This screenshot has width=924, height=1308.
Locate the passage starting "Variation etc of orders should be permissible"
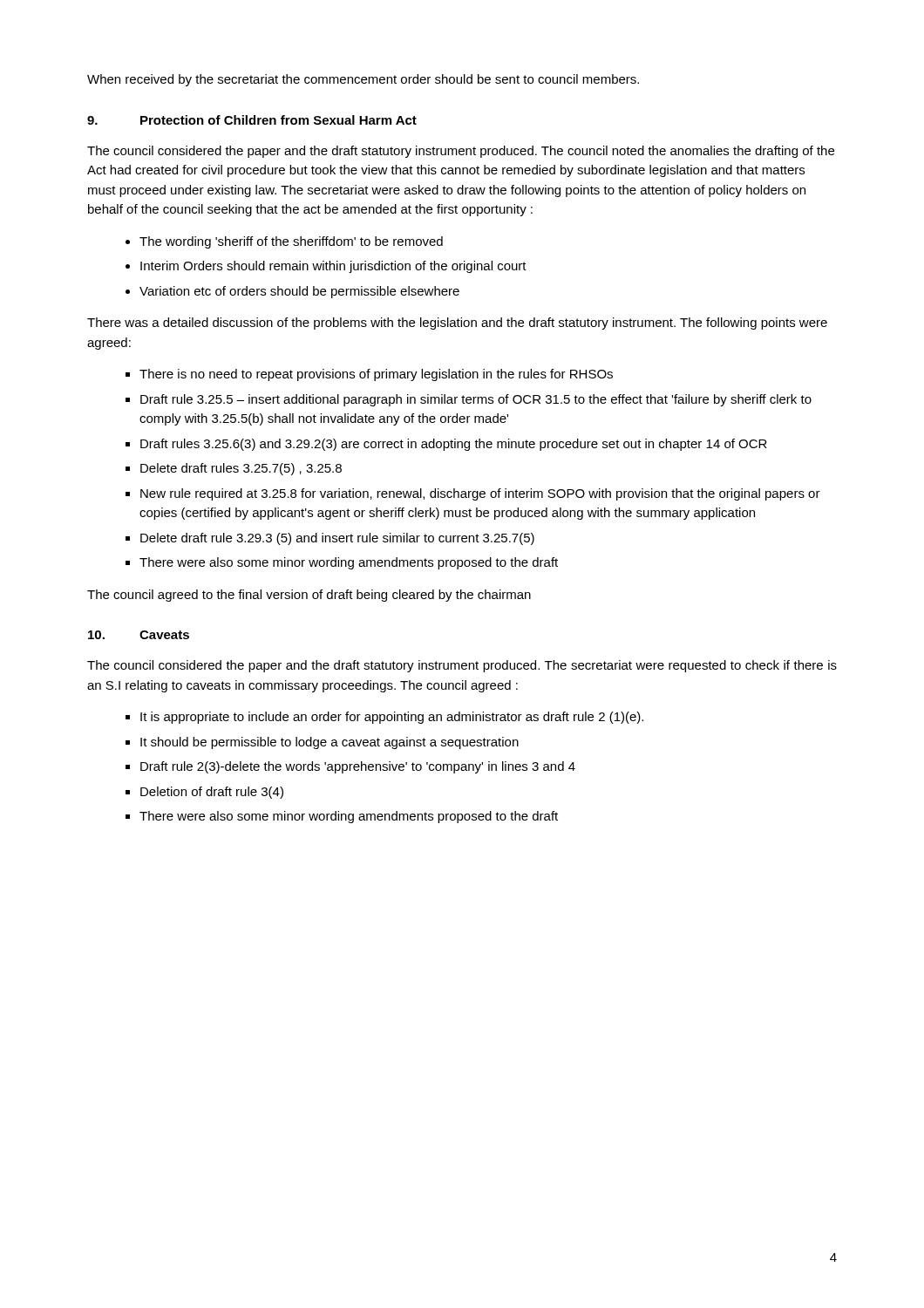tap(300, 290)
